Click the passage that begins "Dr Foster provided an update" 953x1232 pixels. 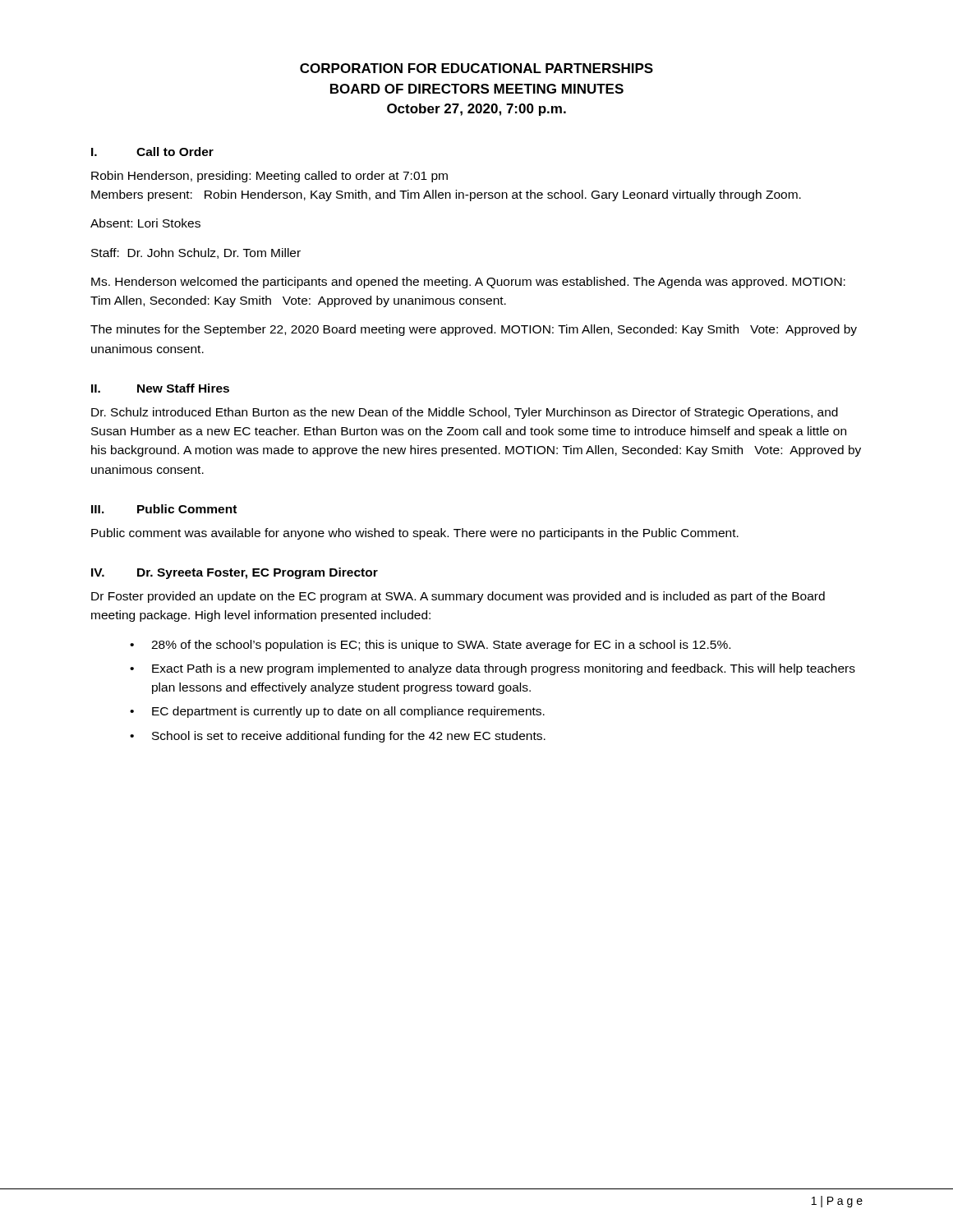coord(458,606)
